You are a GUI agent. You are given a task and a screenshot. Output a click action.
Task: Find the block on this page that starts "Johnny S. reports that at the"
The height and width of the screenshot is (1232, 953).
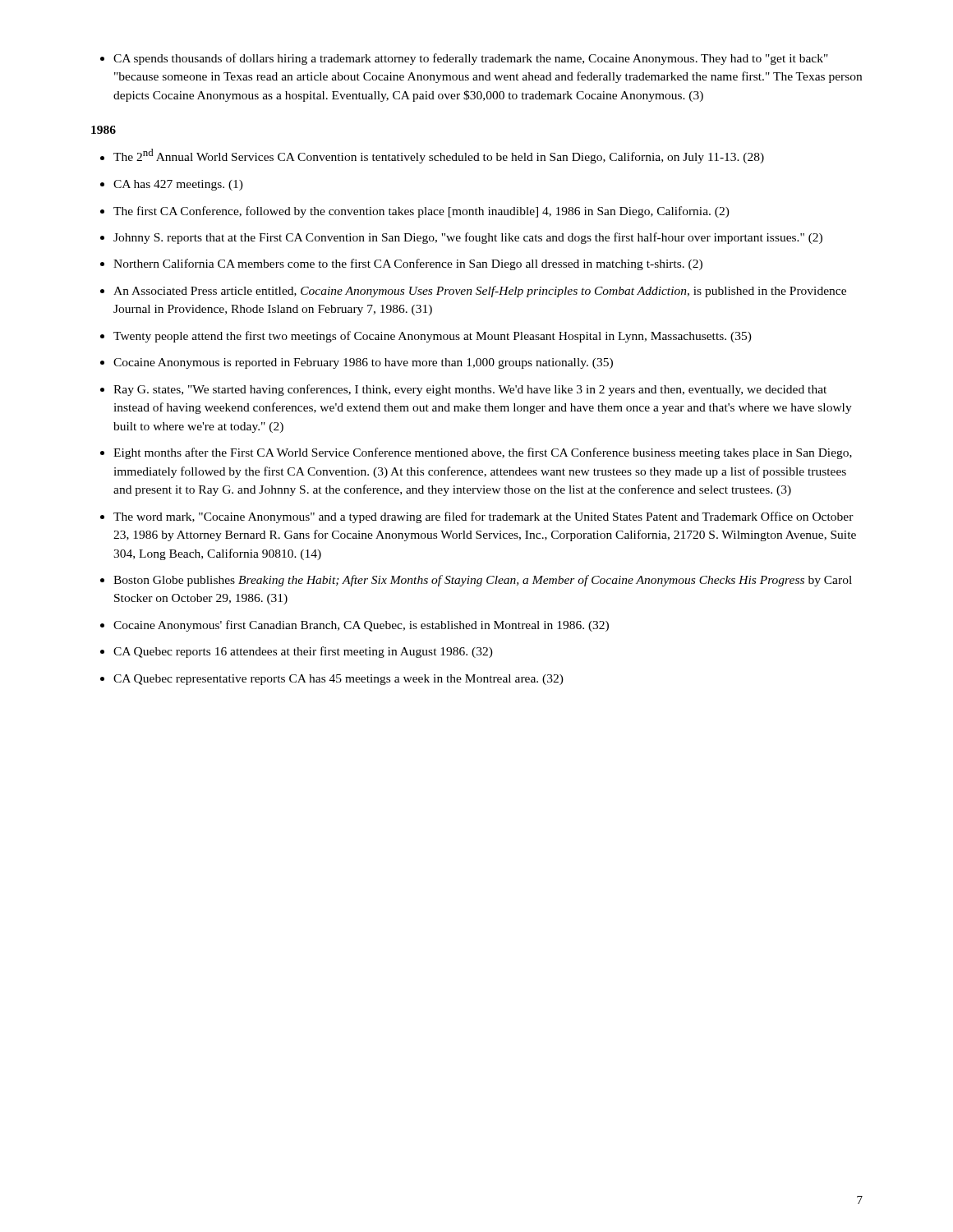(x=468, y=237)
